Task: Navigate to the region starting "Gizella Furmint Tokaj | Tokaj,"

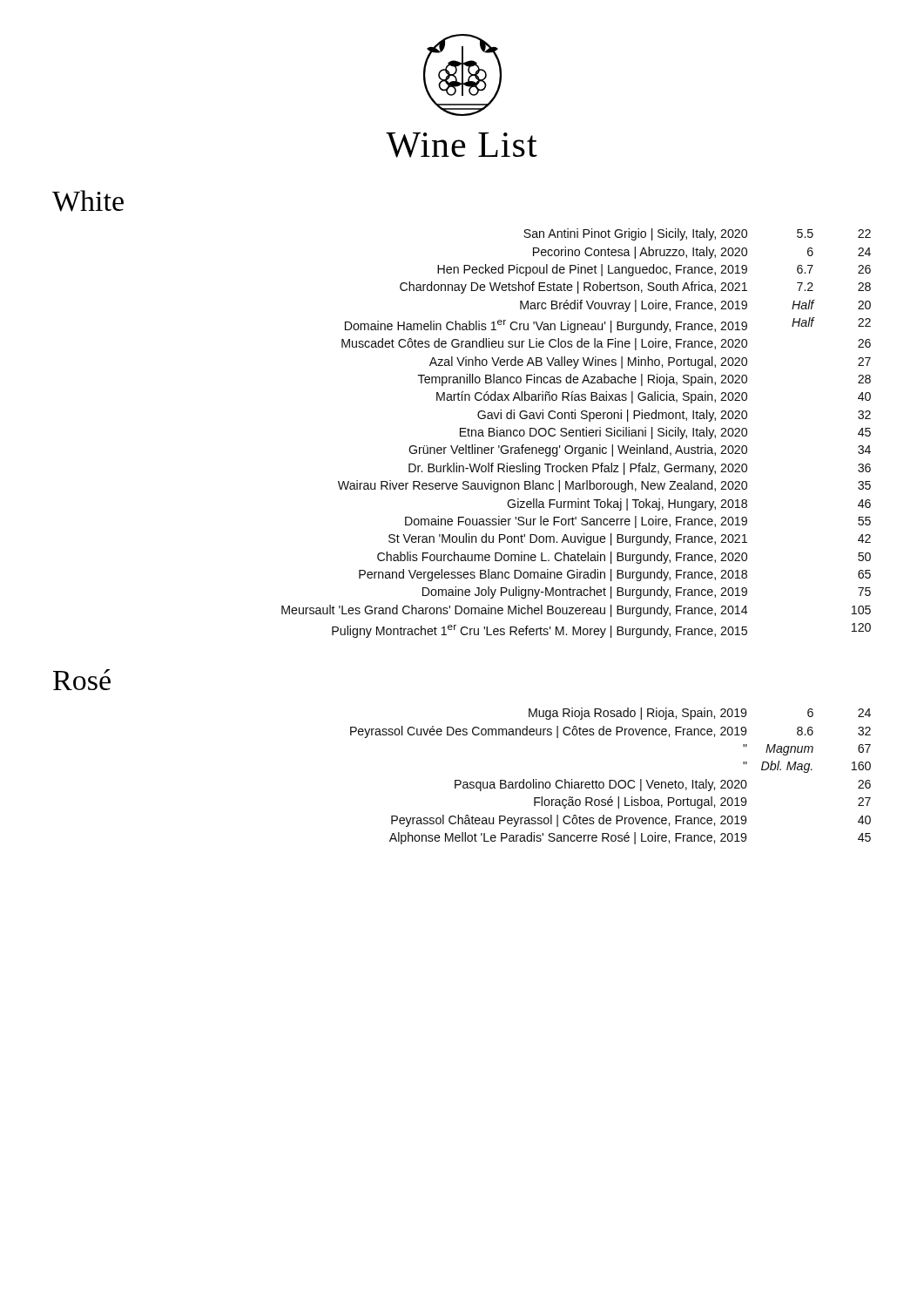Action: (689, 505)
